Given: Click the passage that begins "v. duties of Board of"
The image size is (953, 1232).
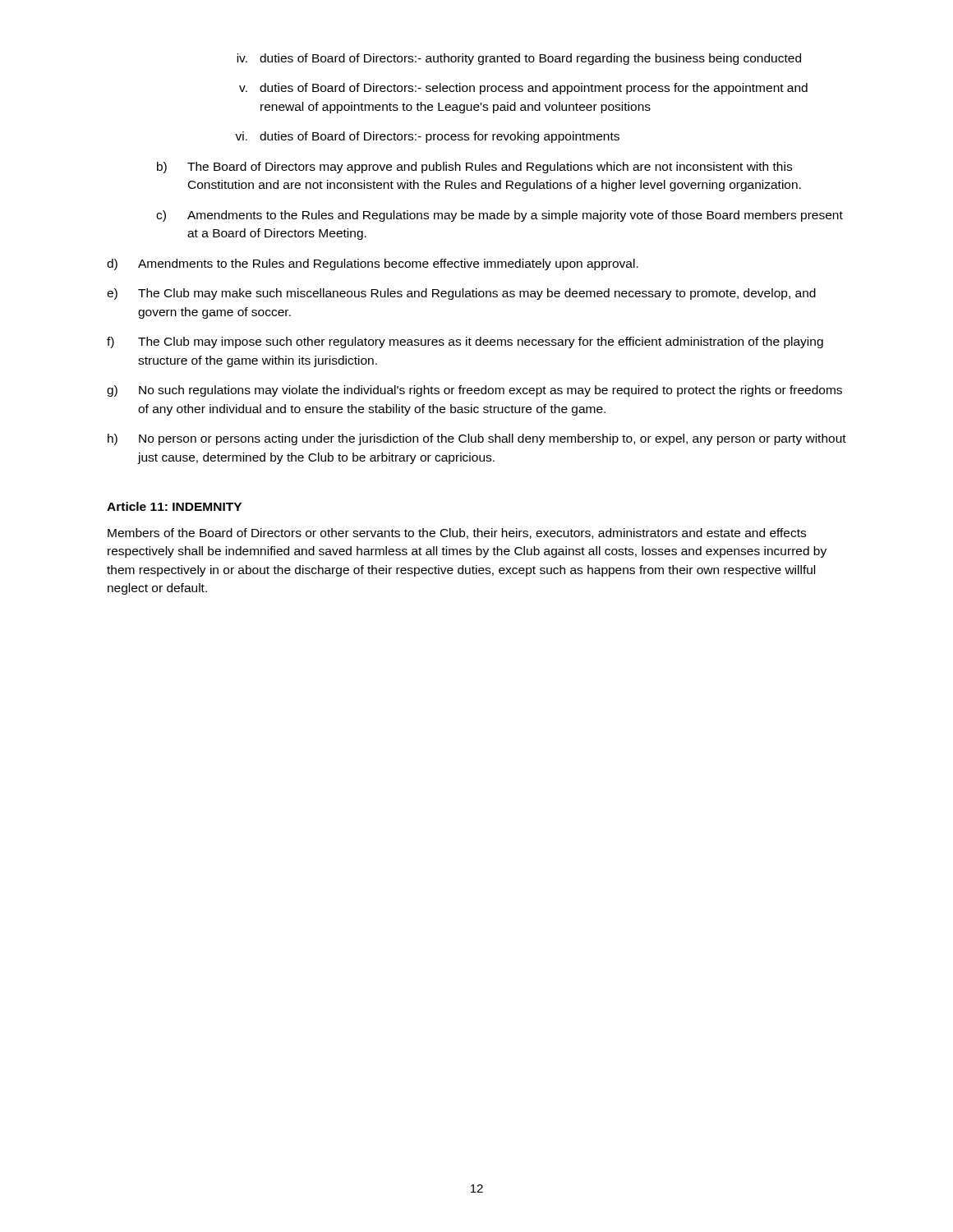Looking at the screenshot, I should 530,98.
